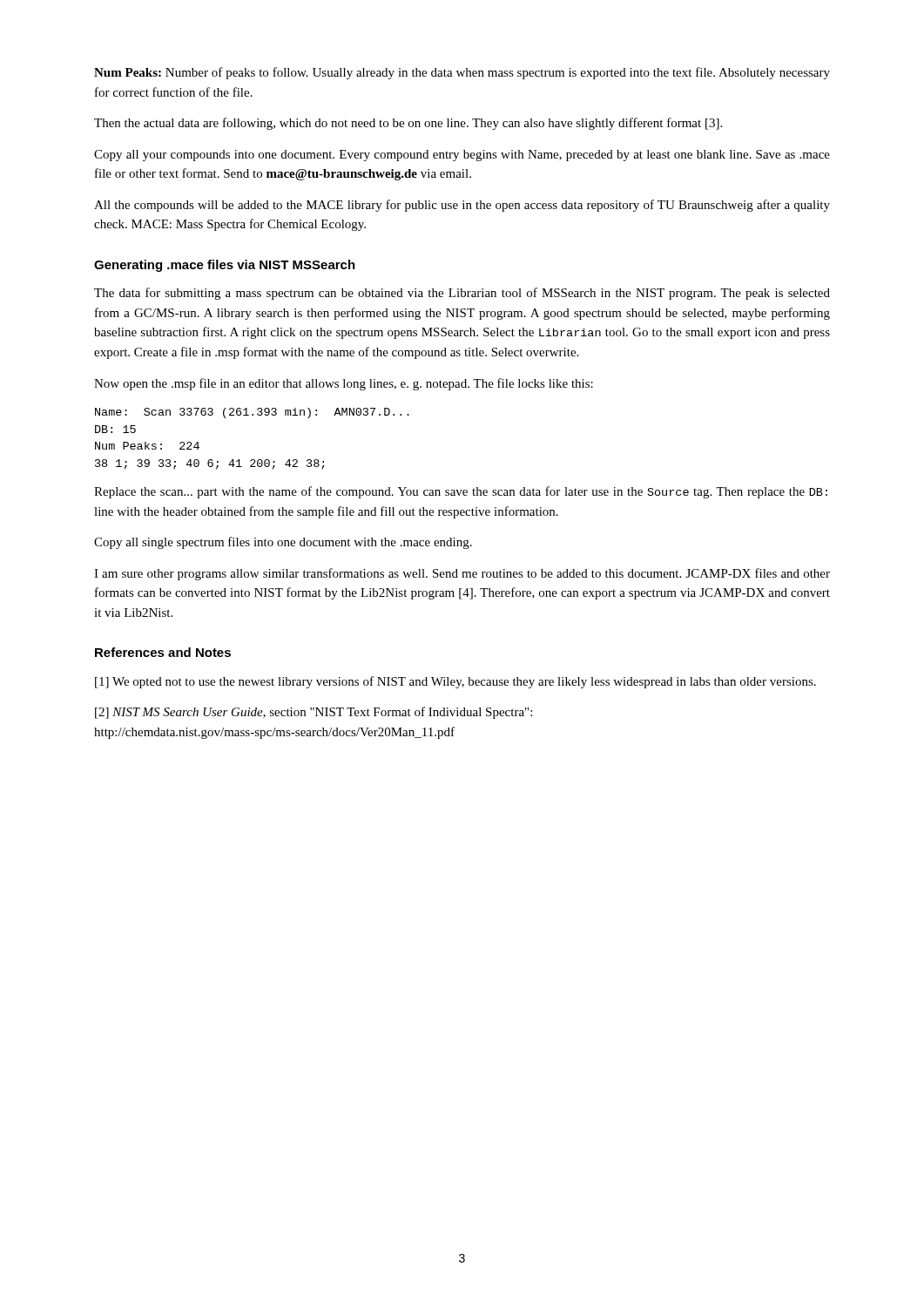This screenshot has width=924, height=1307.
Task: Click the section header that begins "Generating .mace files via"
Action: [x=225, y=266]
